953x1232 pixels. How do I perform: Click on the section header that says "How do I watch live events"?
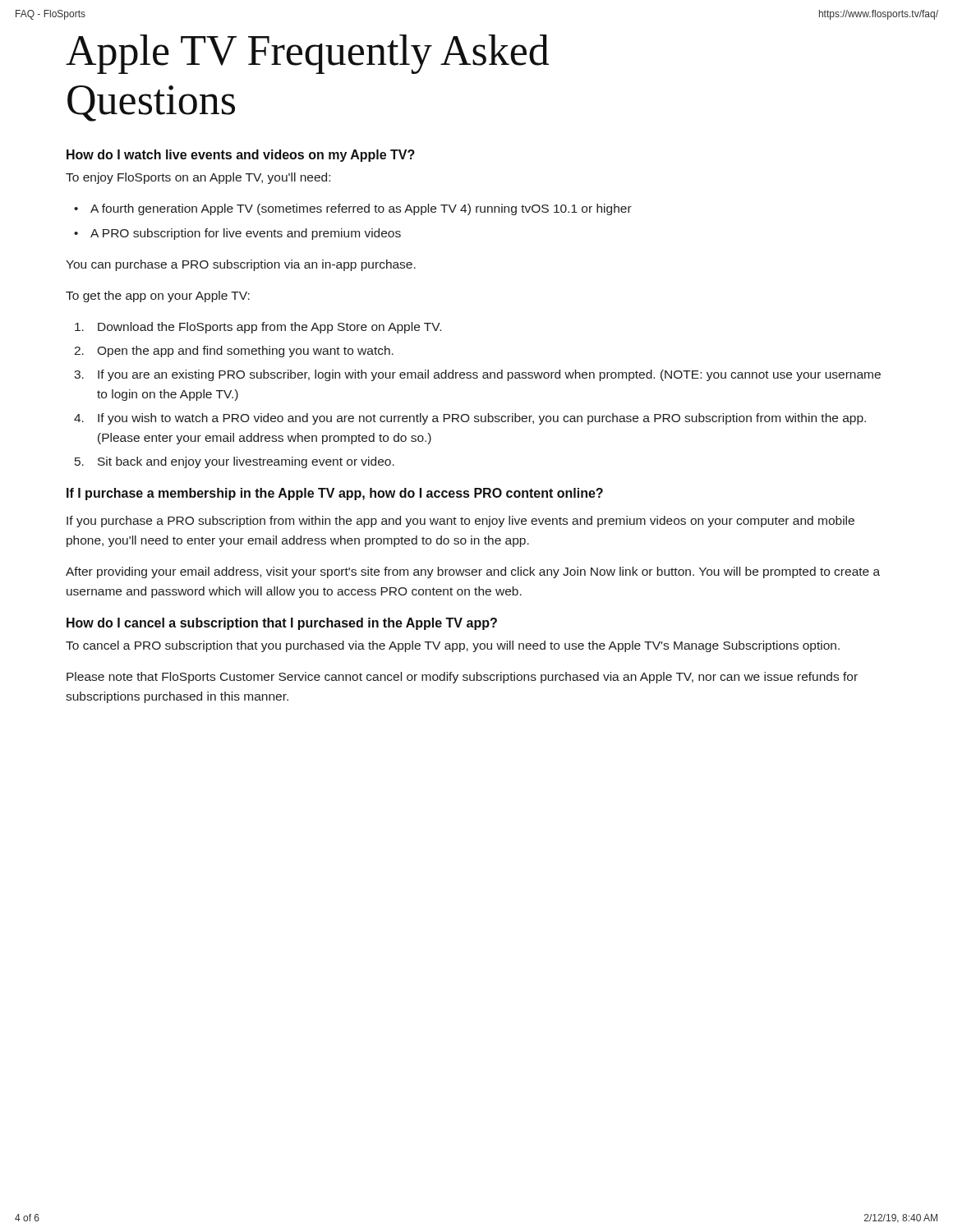[240, 154]
